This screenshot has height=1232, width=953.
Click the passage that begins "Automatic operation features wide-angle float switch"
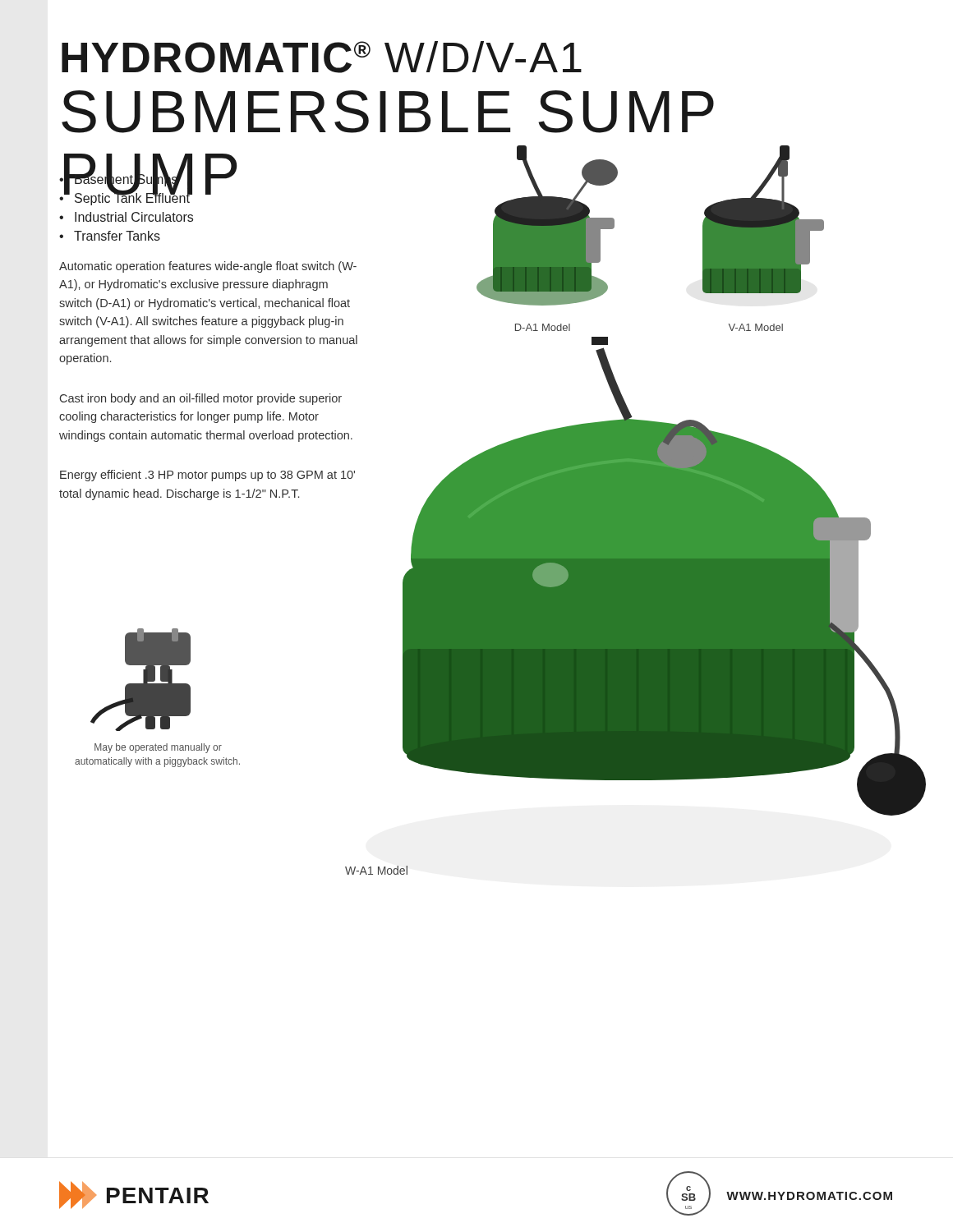tap(208, 312)
